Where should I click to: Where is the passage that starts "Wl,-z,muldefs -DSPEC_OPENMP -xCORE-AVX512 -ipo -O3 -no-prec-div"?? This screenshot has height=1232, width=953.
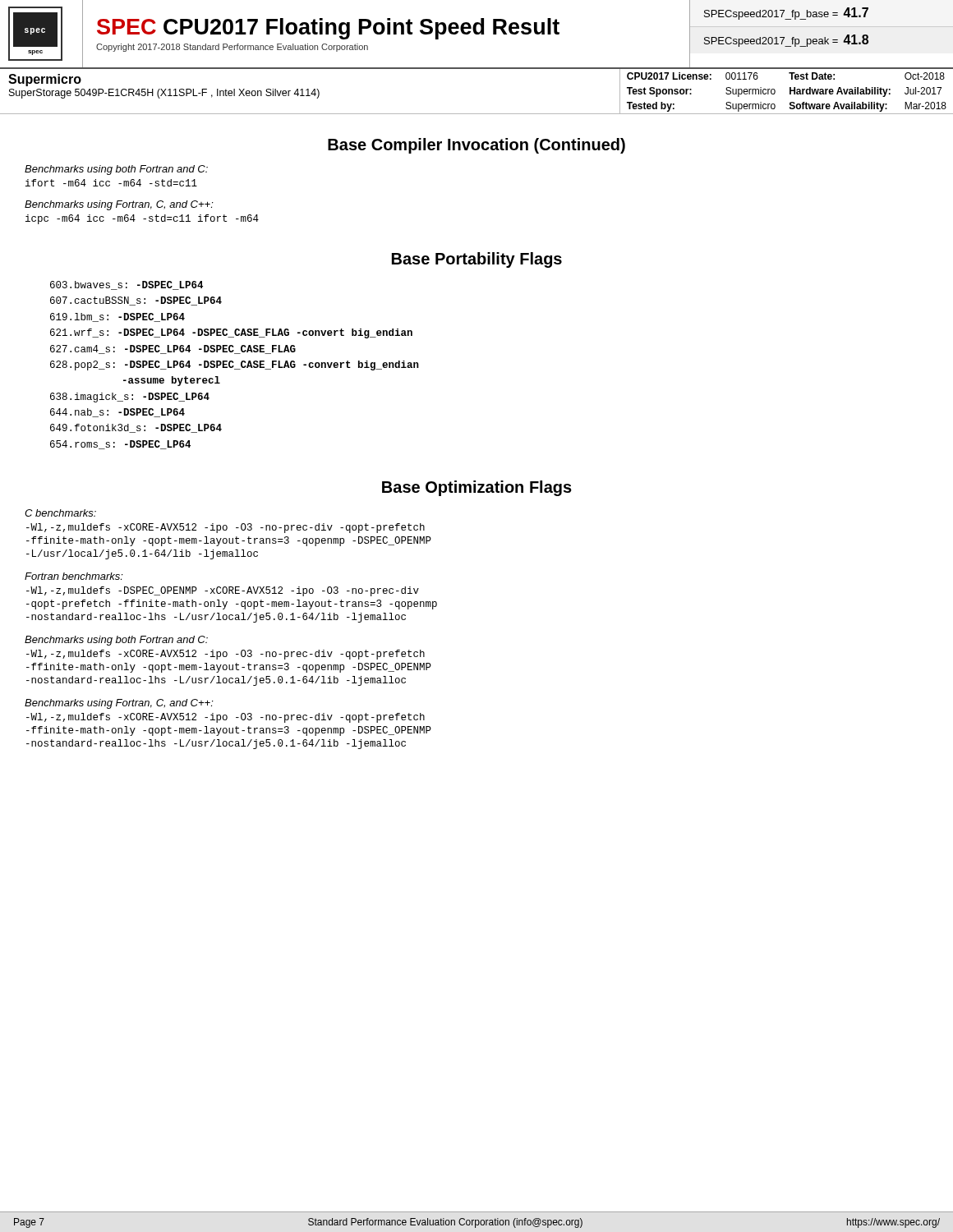click(x=231, y=605)
